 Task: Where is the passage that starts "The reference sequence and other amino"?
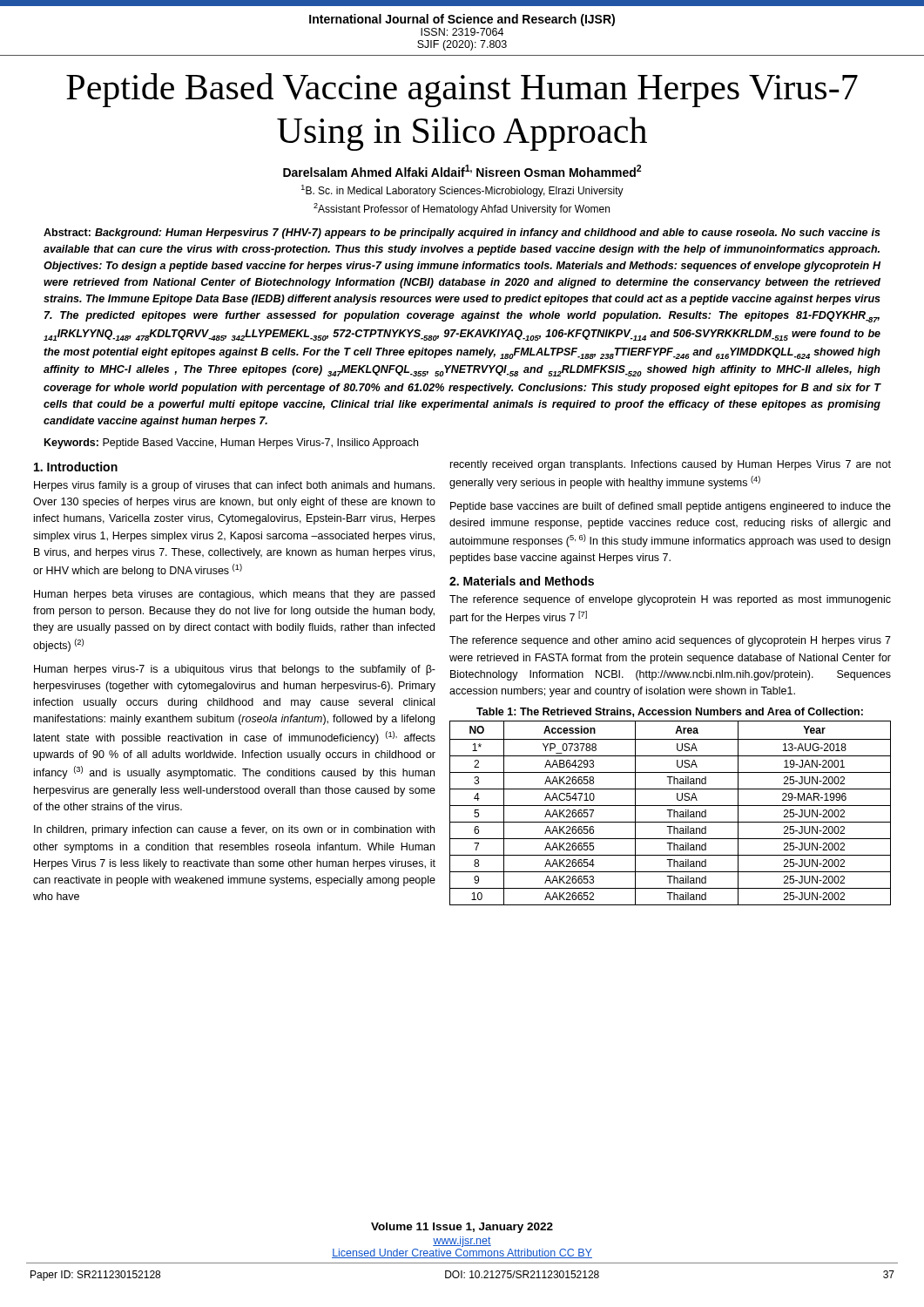670,666
